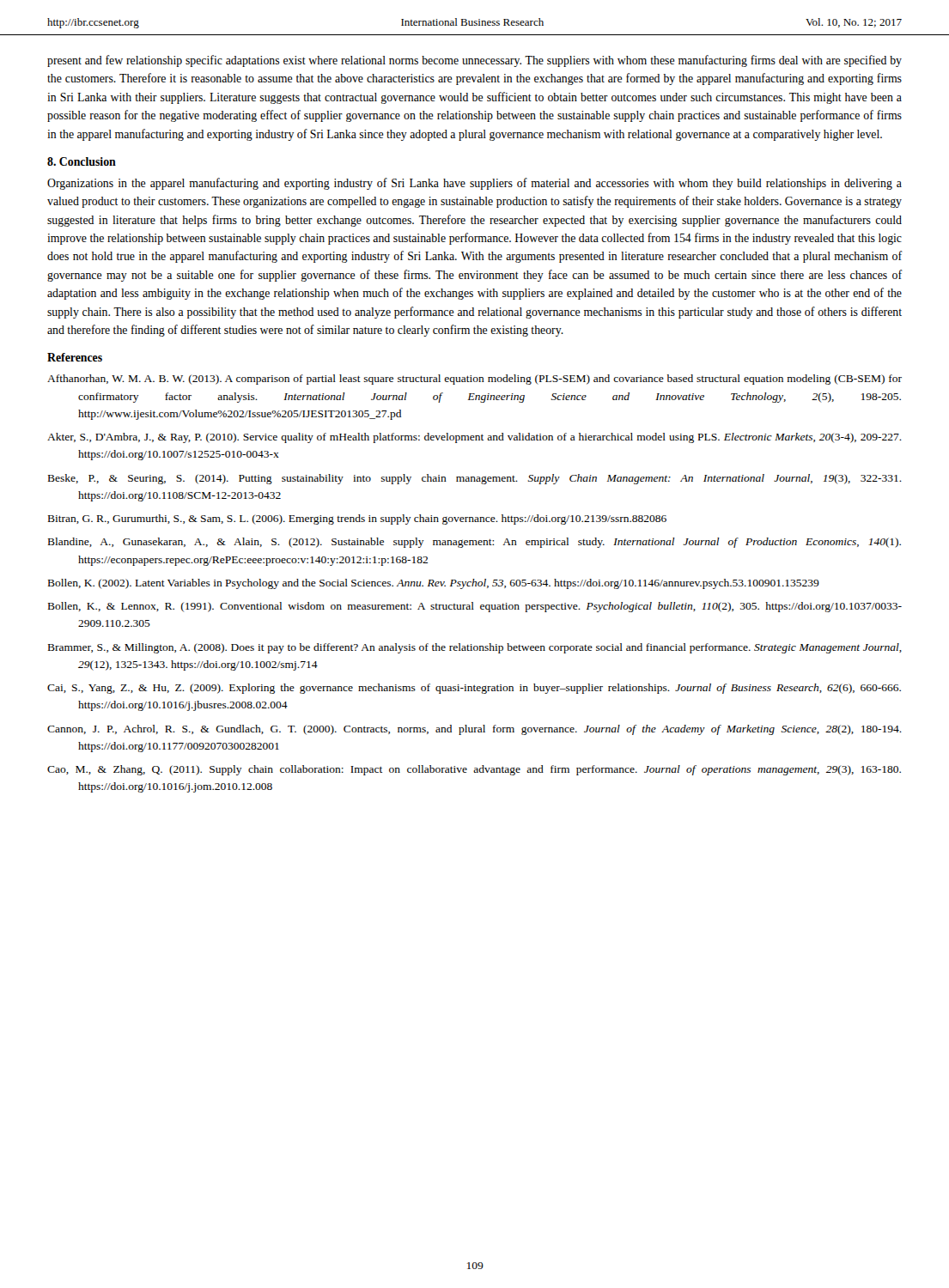Point to the element starting "present and few relationship specific adaptations exist"
The width and height of the screenshot is (949, 1288).
[x=474, y=97]
